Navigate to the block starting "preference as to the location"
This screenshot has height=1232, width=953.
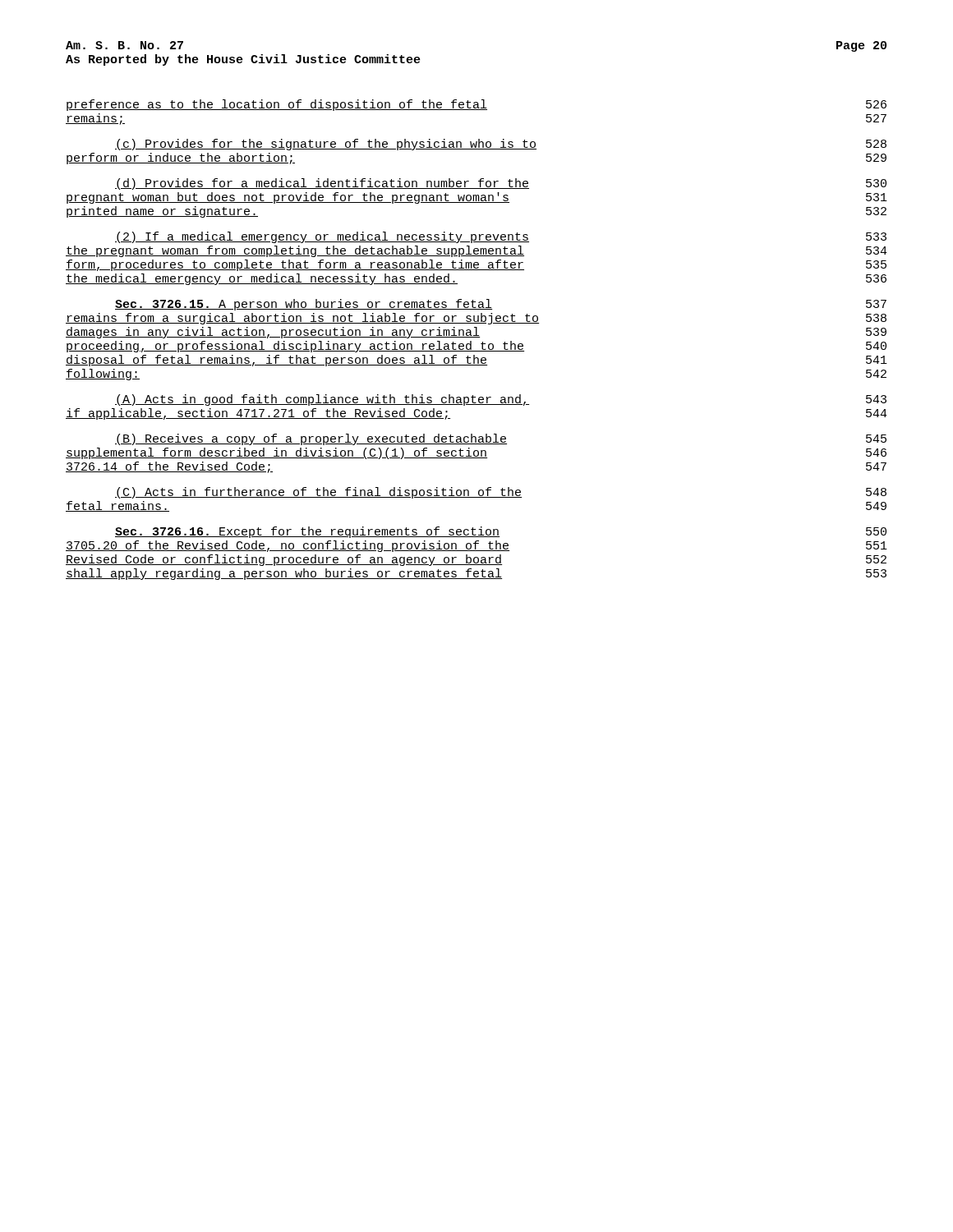click(476, 113)
